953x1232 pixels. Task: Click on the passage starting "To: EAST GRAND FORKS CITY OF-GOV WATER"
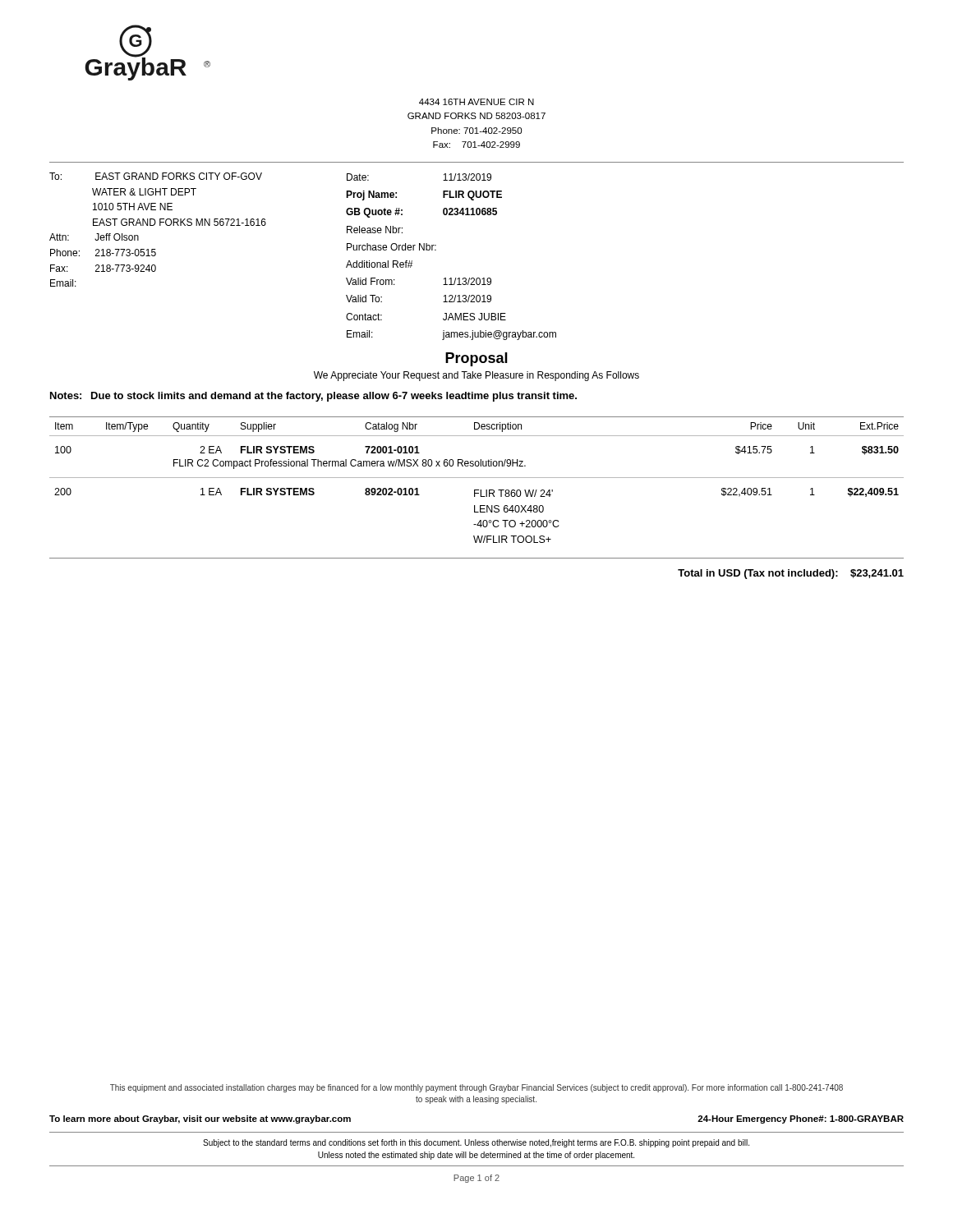(x=197, y=230)
